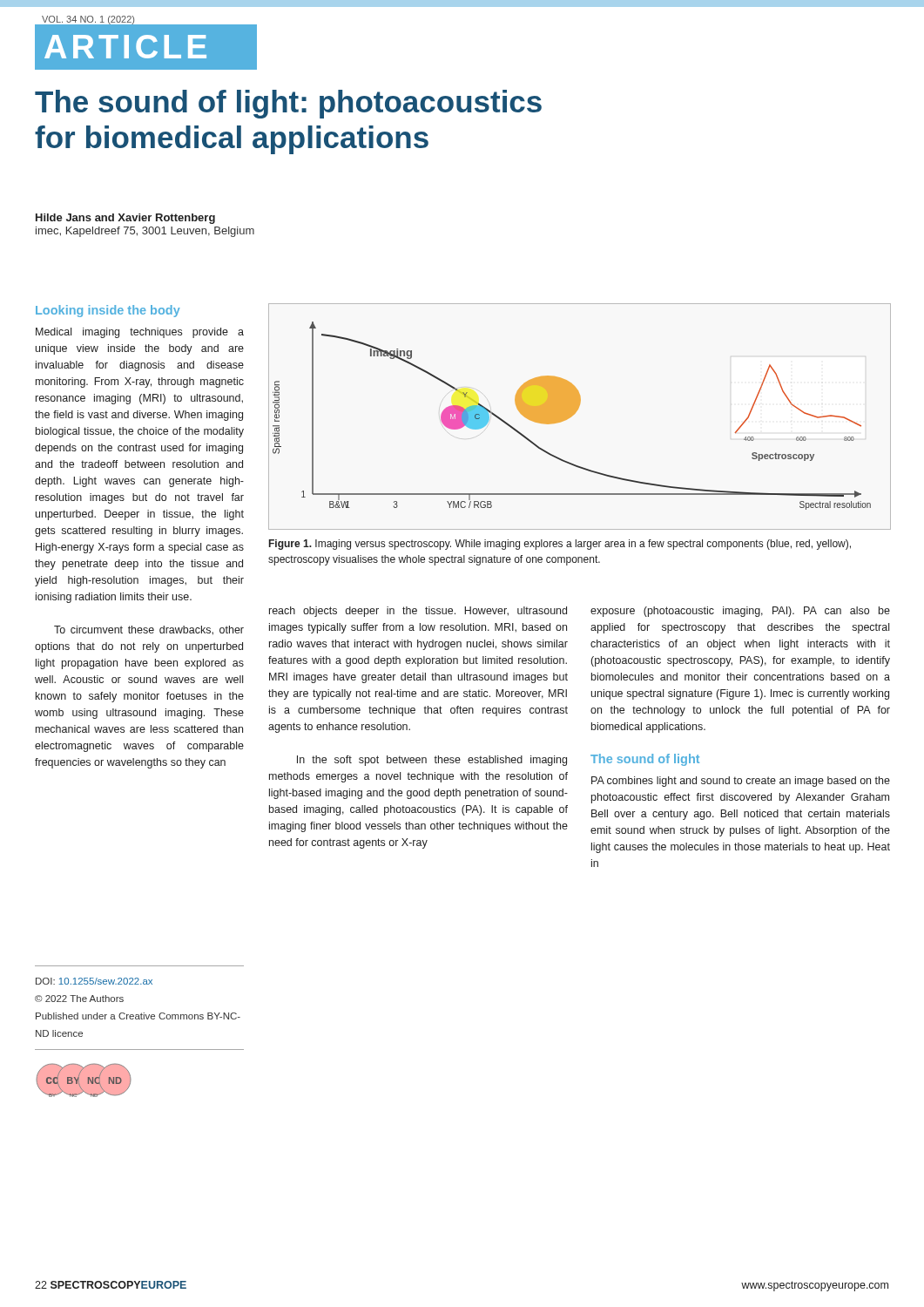This screenshot has height=1307, width=924.
Task: Click on the text block that says "PA combines light and sound to"
Action: [740, 822]
